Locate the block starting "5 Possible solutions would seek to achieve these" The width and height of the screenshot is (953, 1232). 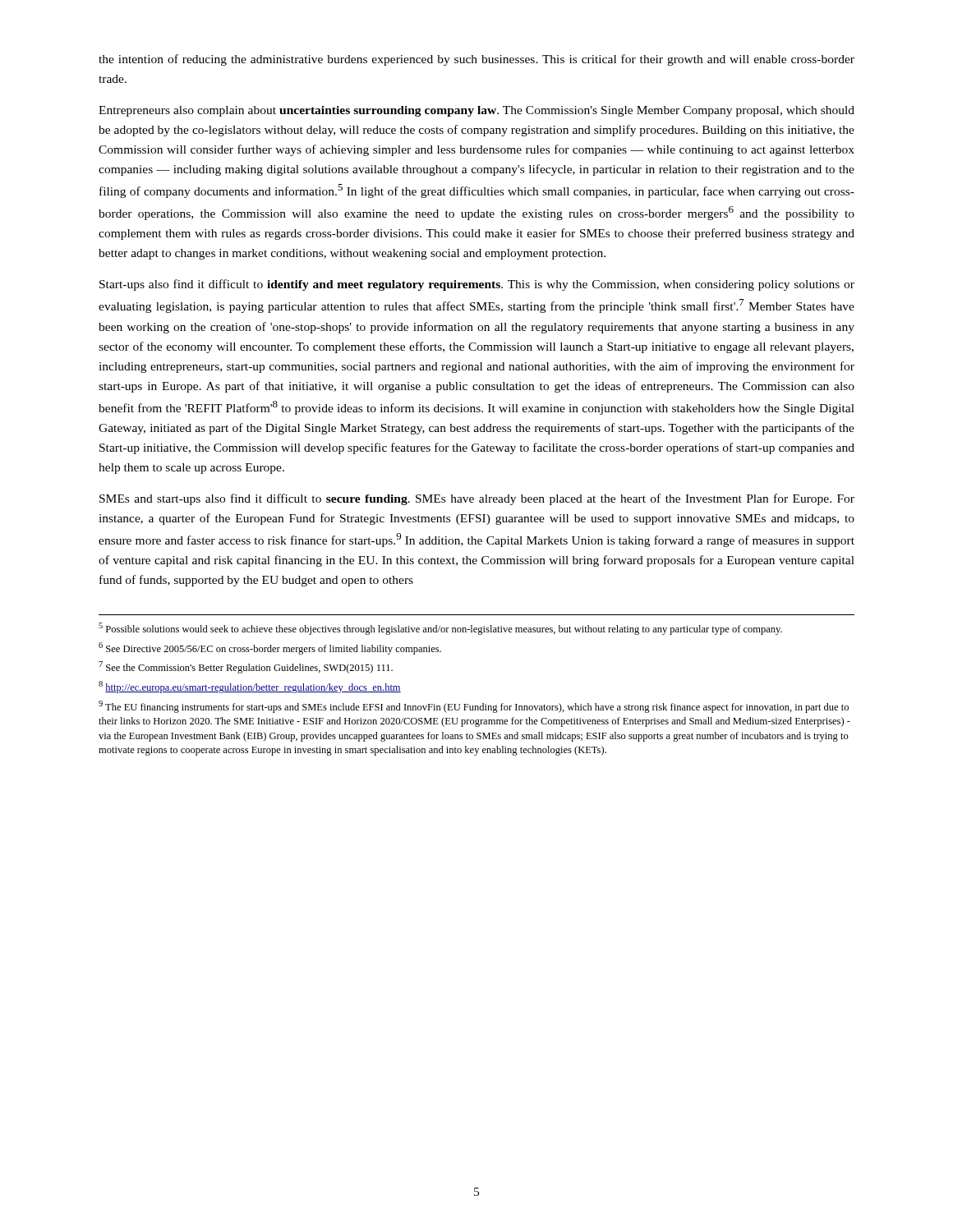point(441,628)
